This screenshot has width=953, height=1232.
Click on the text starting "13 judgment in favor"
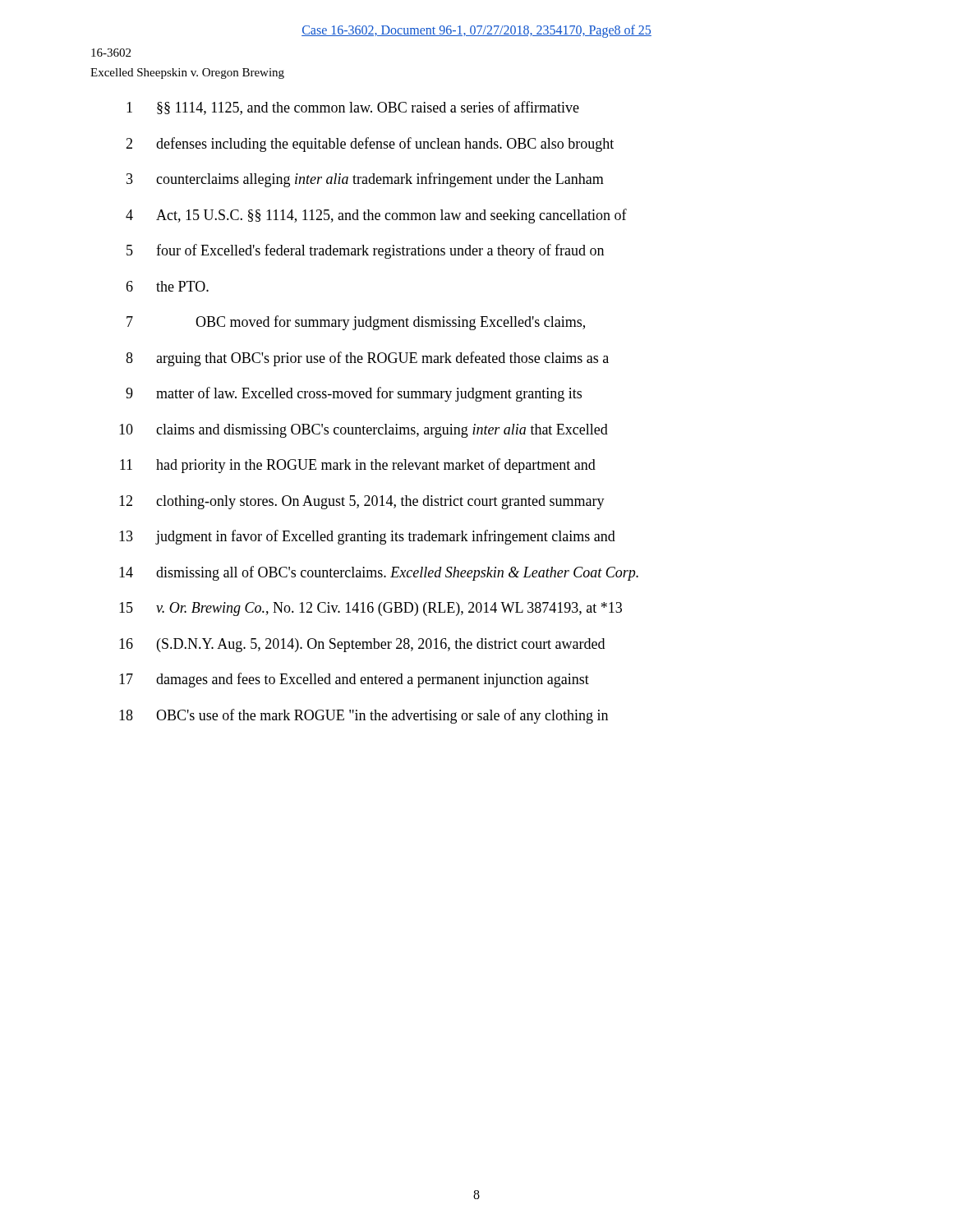point(476,537)
